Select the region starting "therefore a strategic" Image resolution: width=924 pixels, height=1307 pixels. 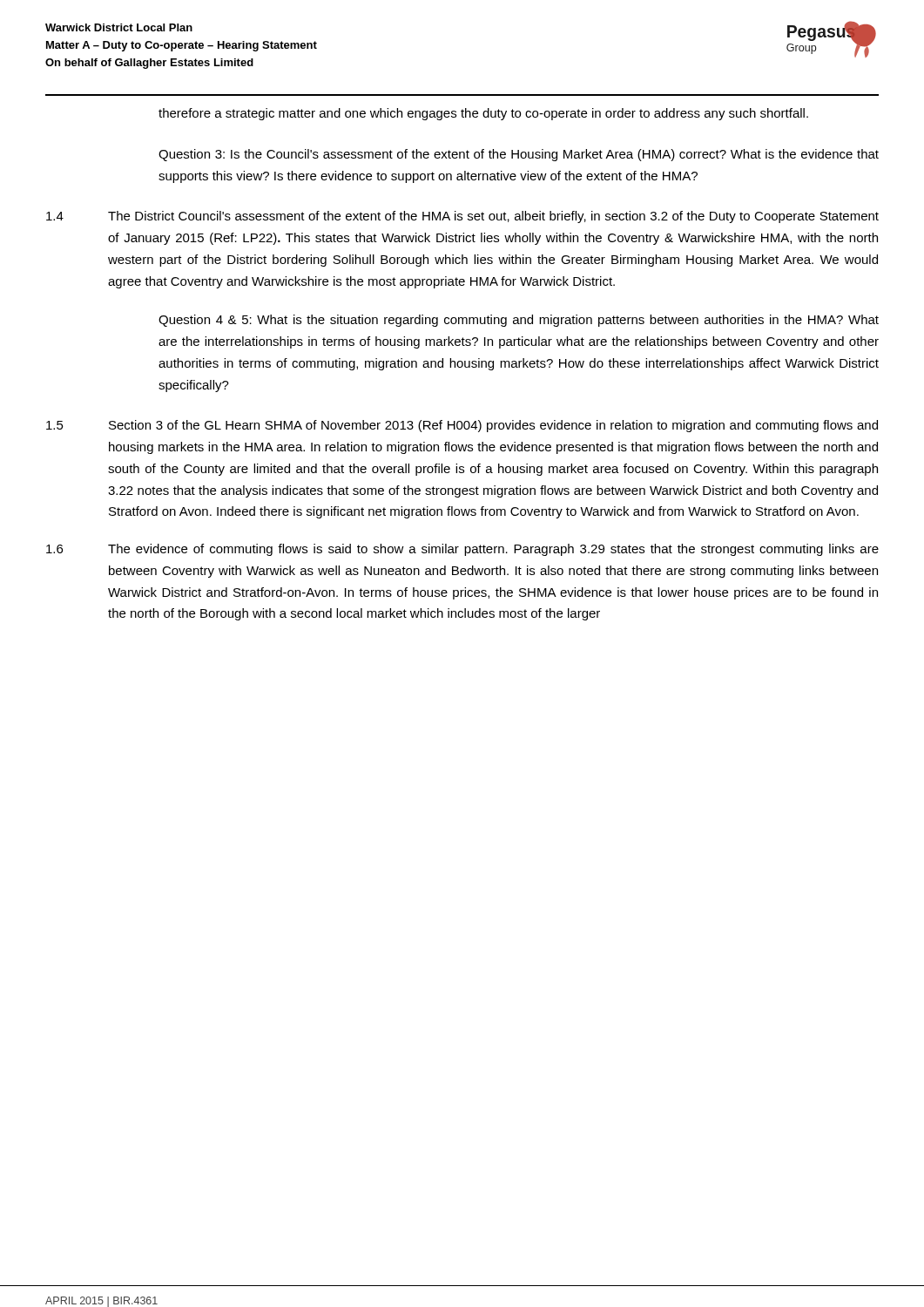484,113
